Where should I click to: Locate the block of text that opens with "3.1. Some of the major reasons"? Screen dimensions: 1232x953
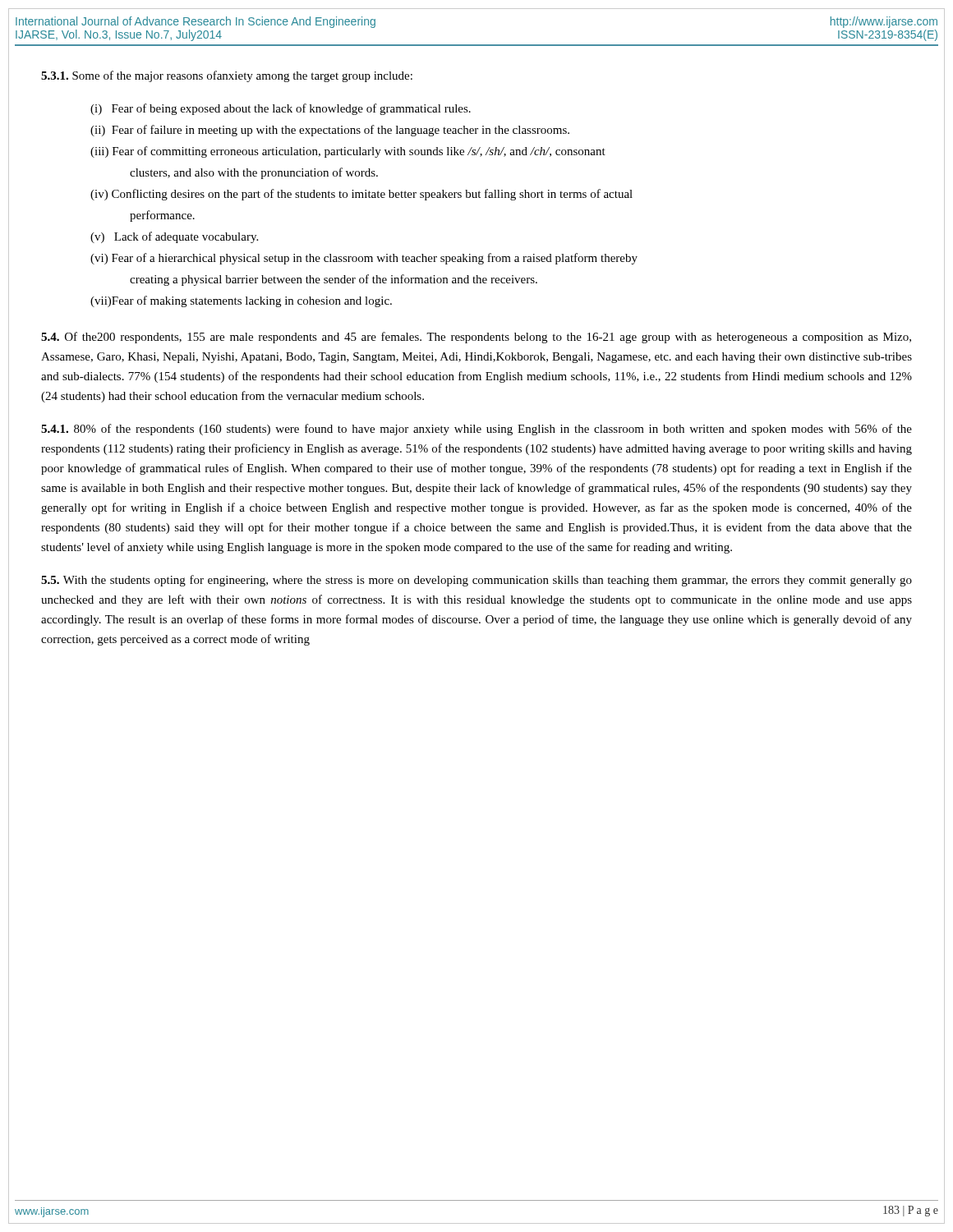[x=227, y=76]
